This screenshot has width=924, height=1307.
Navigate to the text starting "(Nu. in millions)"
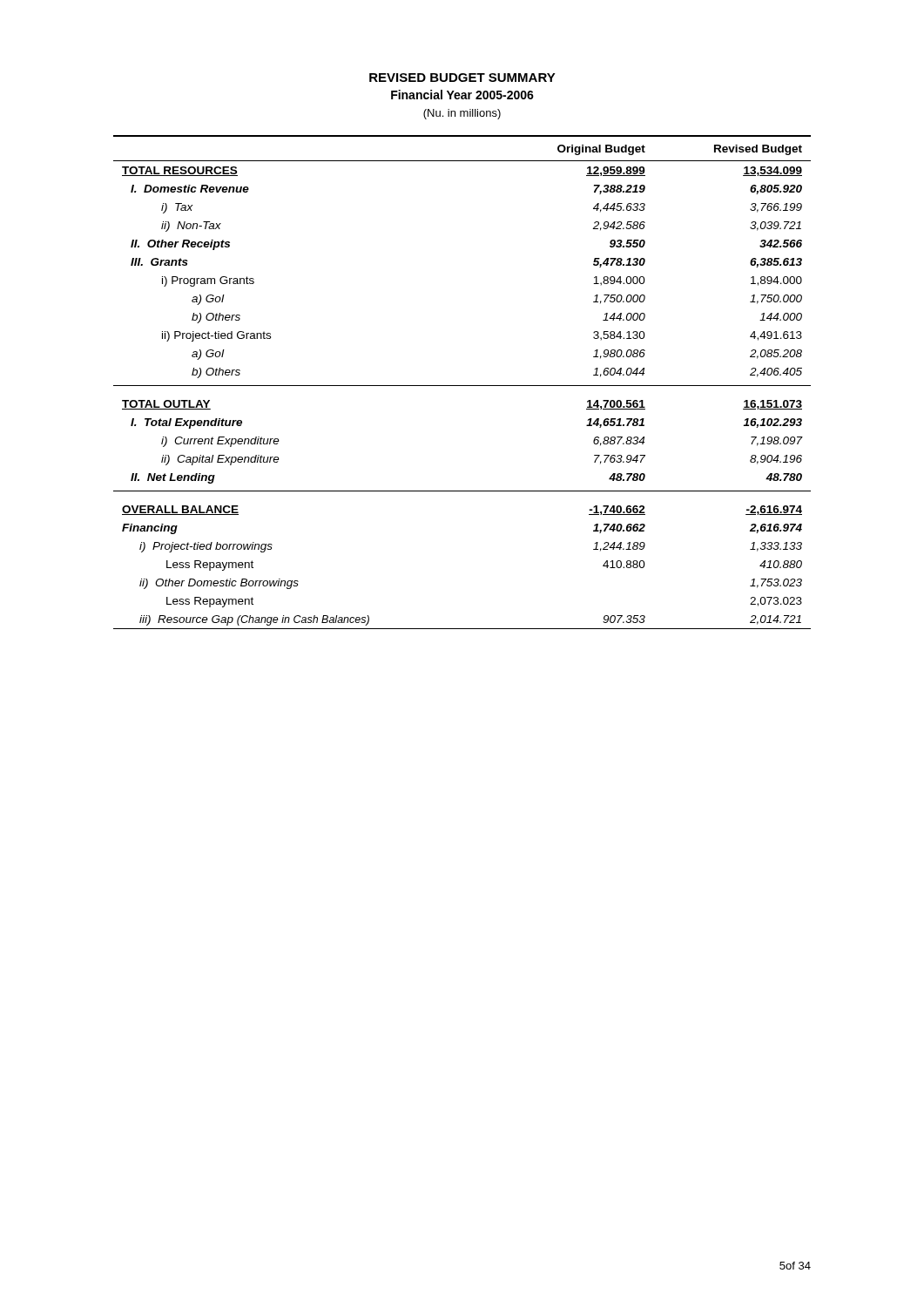[462, 113]
